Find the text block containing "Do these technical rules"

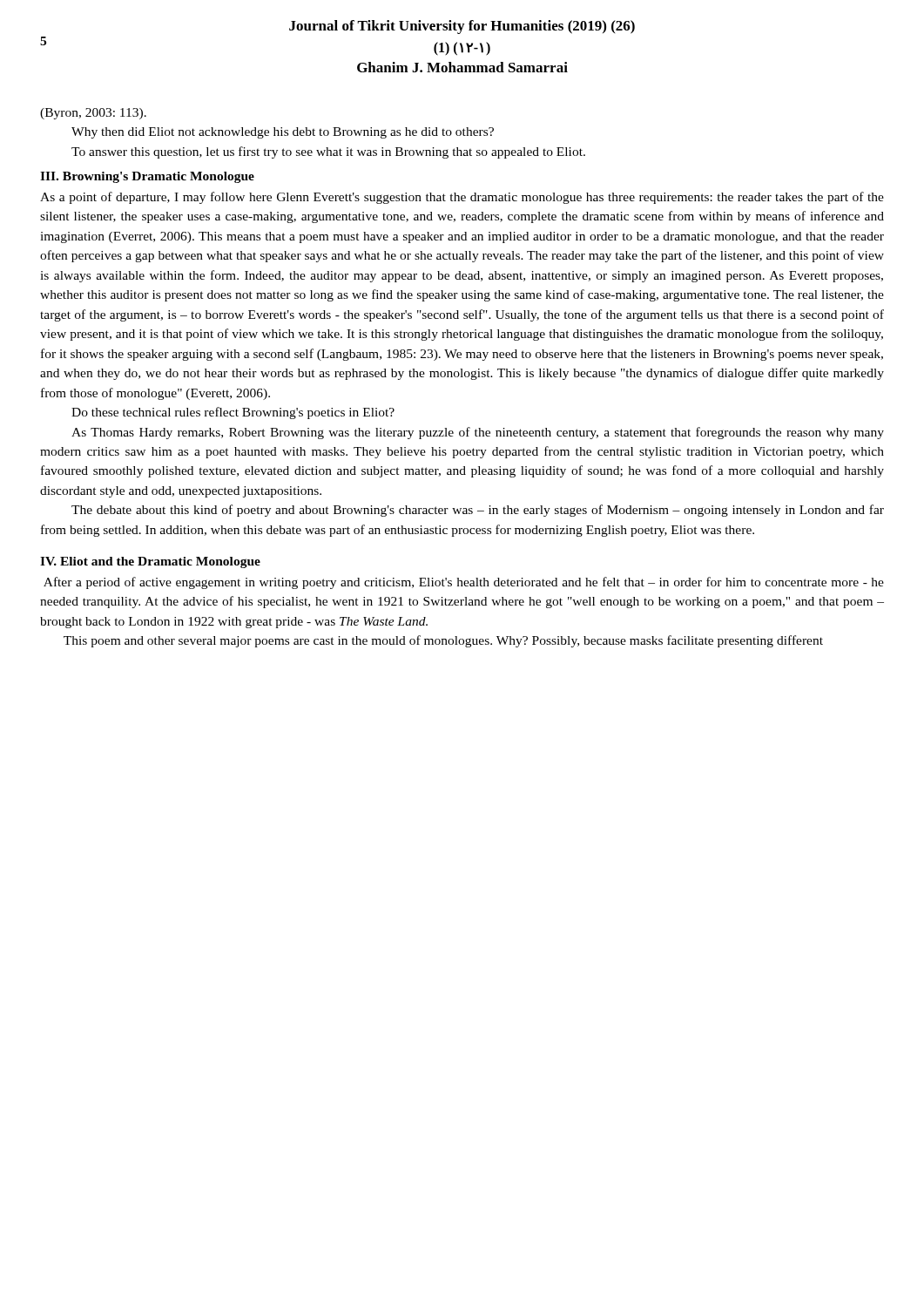click(233, 412)
